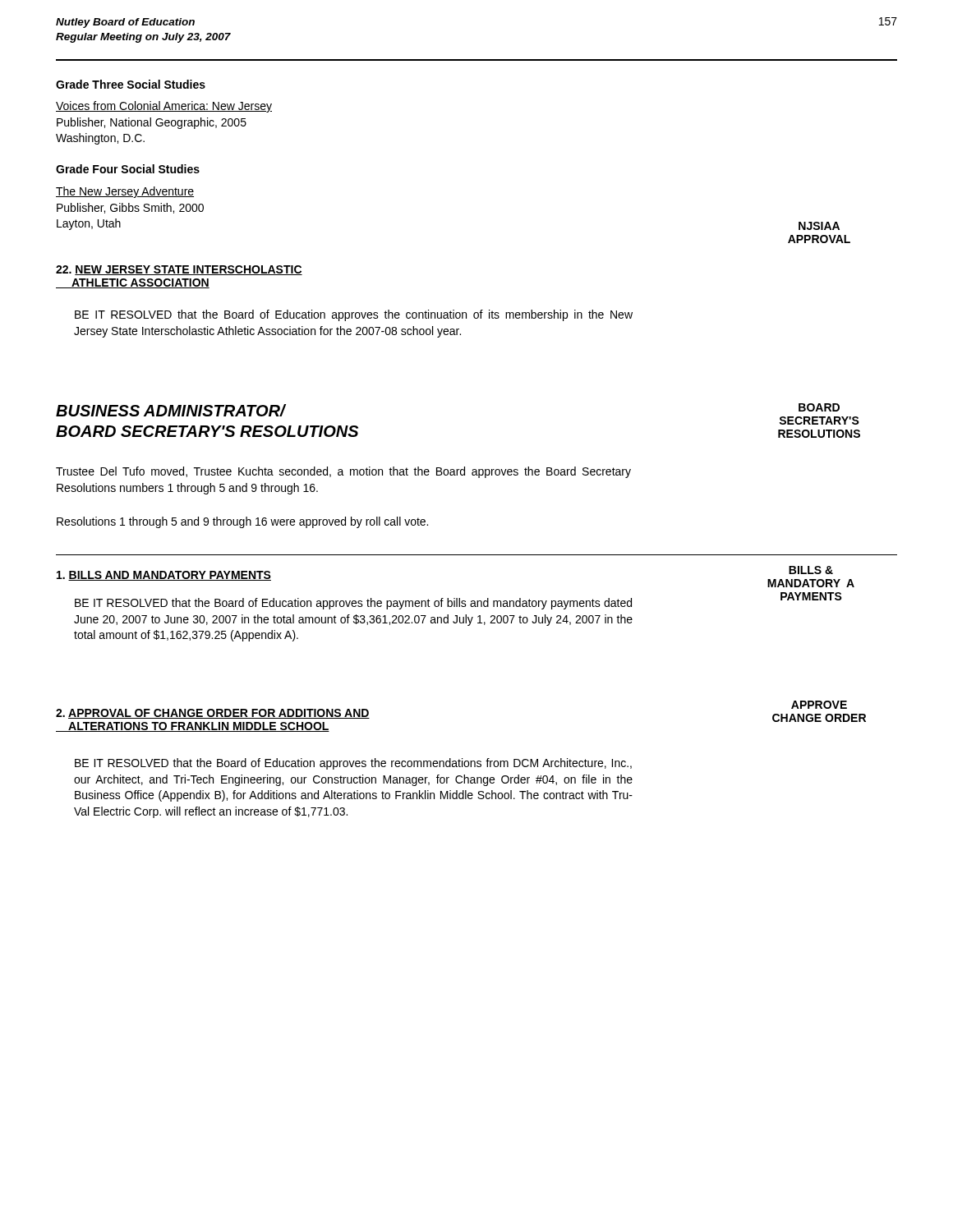
Task: Locate the block of text that opens with "Voices from Colonial America: New"
Action: (164, 122)
